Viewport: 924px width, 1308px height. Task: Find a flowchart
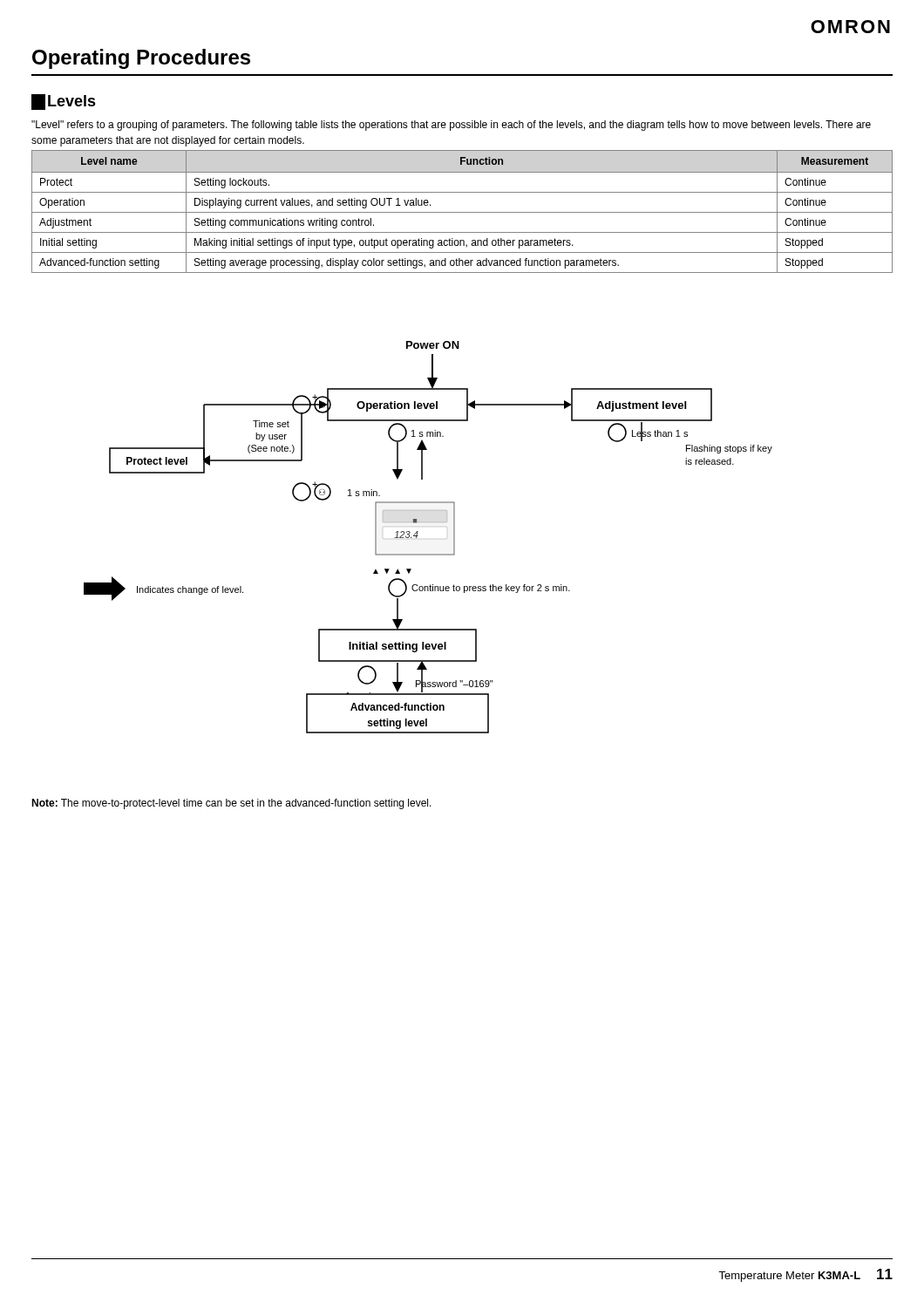(462, 561)
